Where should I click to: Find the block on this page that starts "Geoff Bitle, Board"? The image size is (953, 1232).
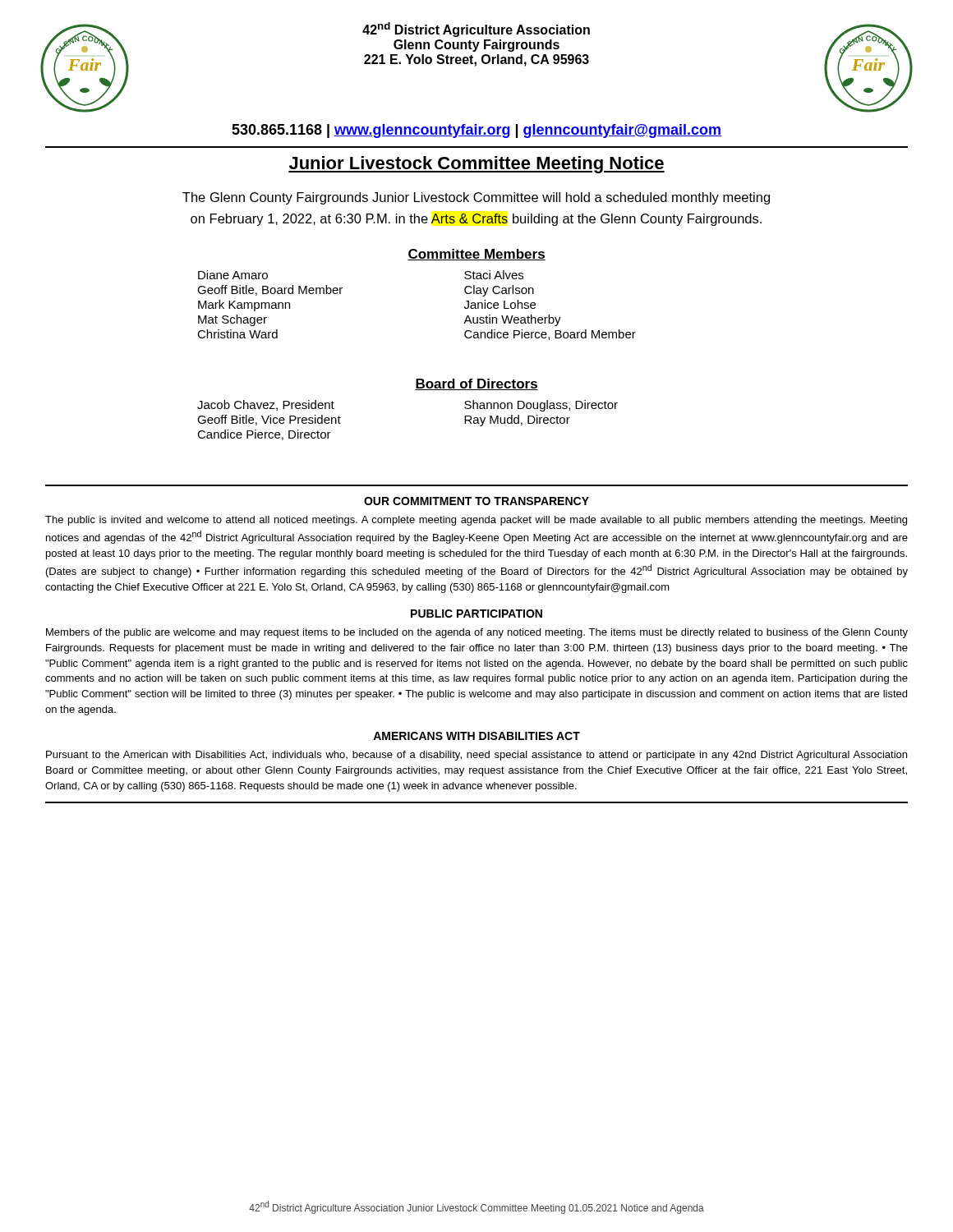point(270,290)
